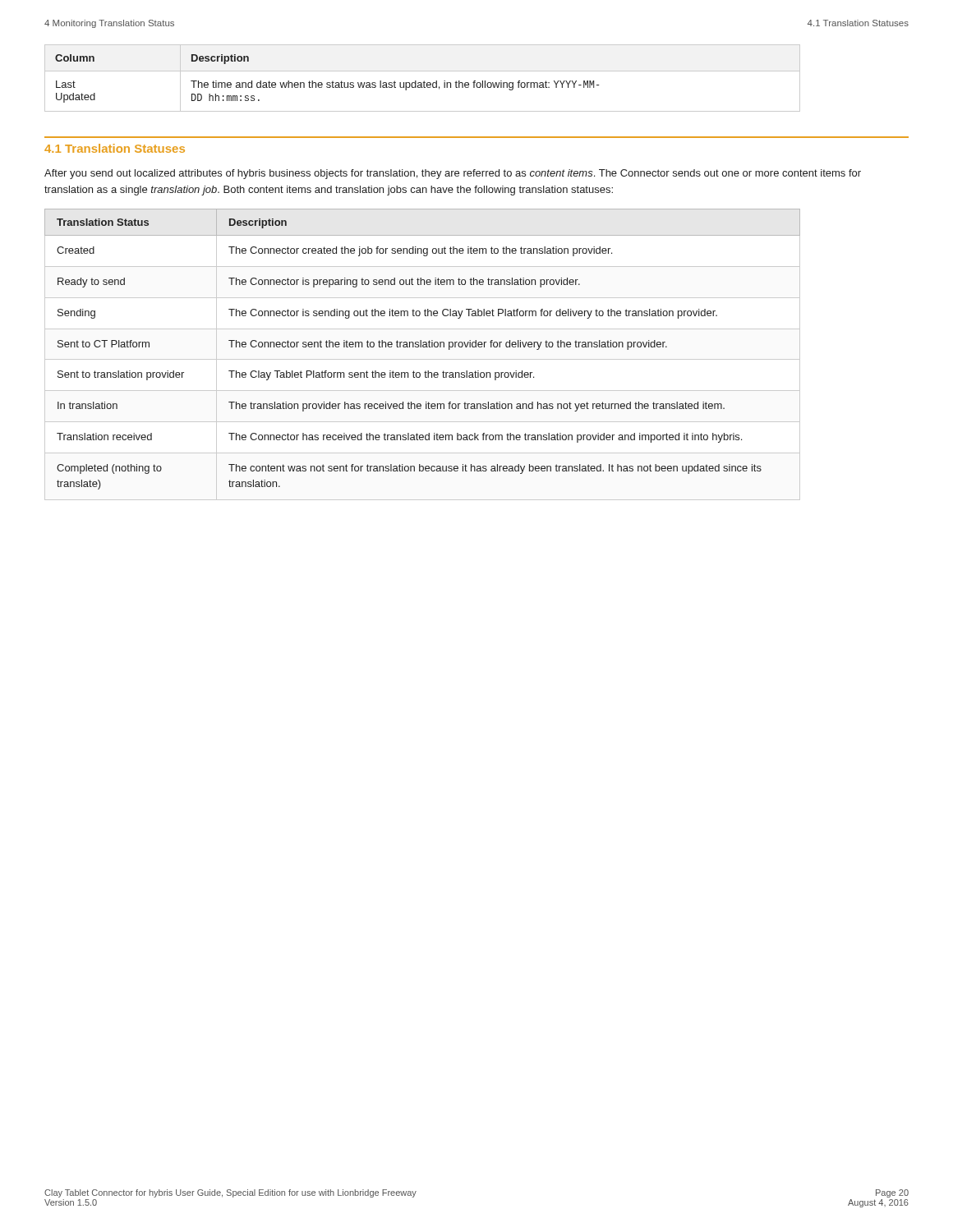This screenshot has height=1232, width=953.
Task: Locate the table with the text "In translation"
Action: pyautogui.click(x=476, y=354)
